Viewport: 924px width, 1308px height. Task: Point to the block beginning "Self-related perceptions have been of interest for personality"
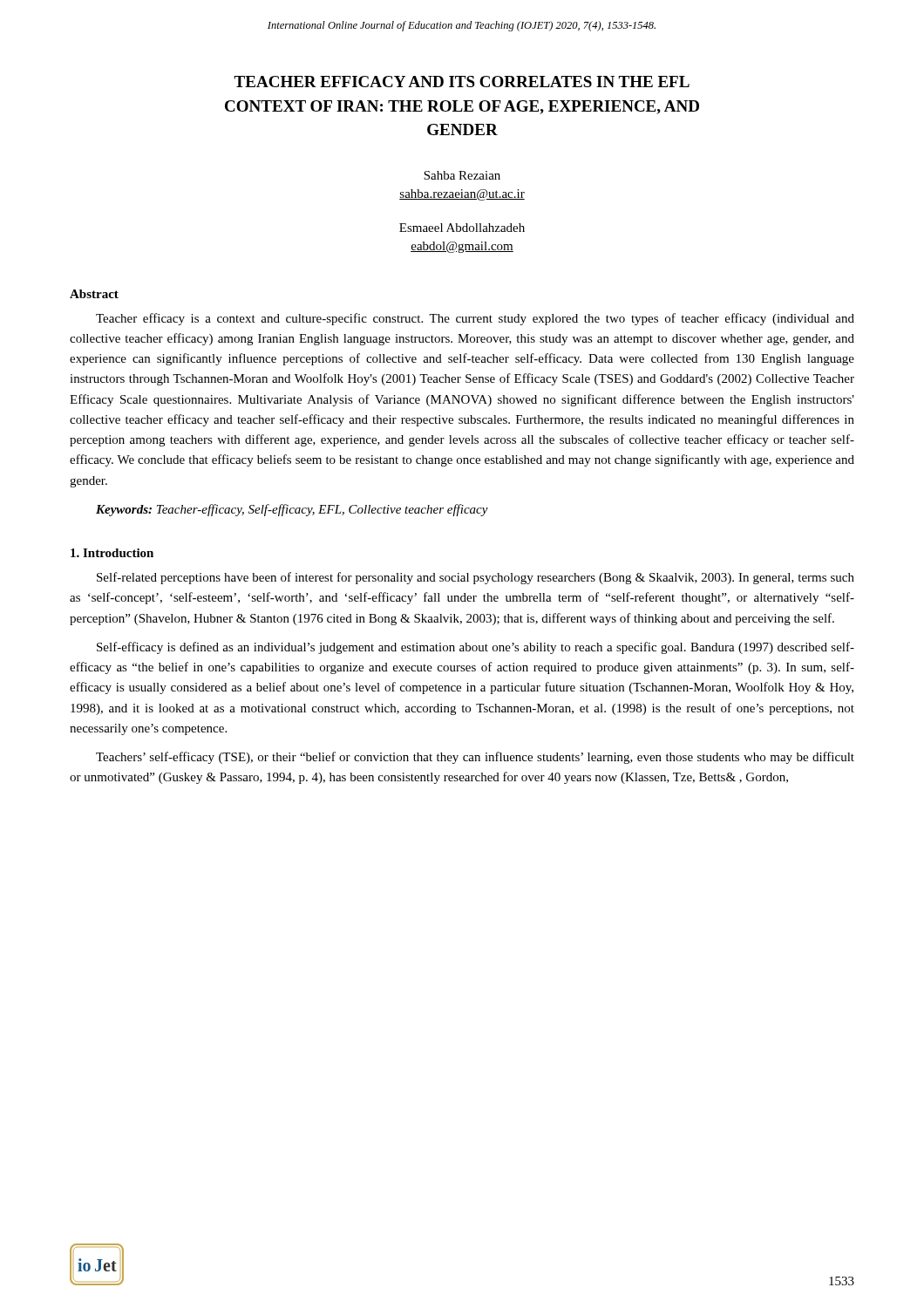[462, 598]
